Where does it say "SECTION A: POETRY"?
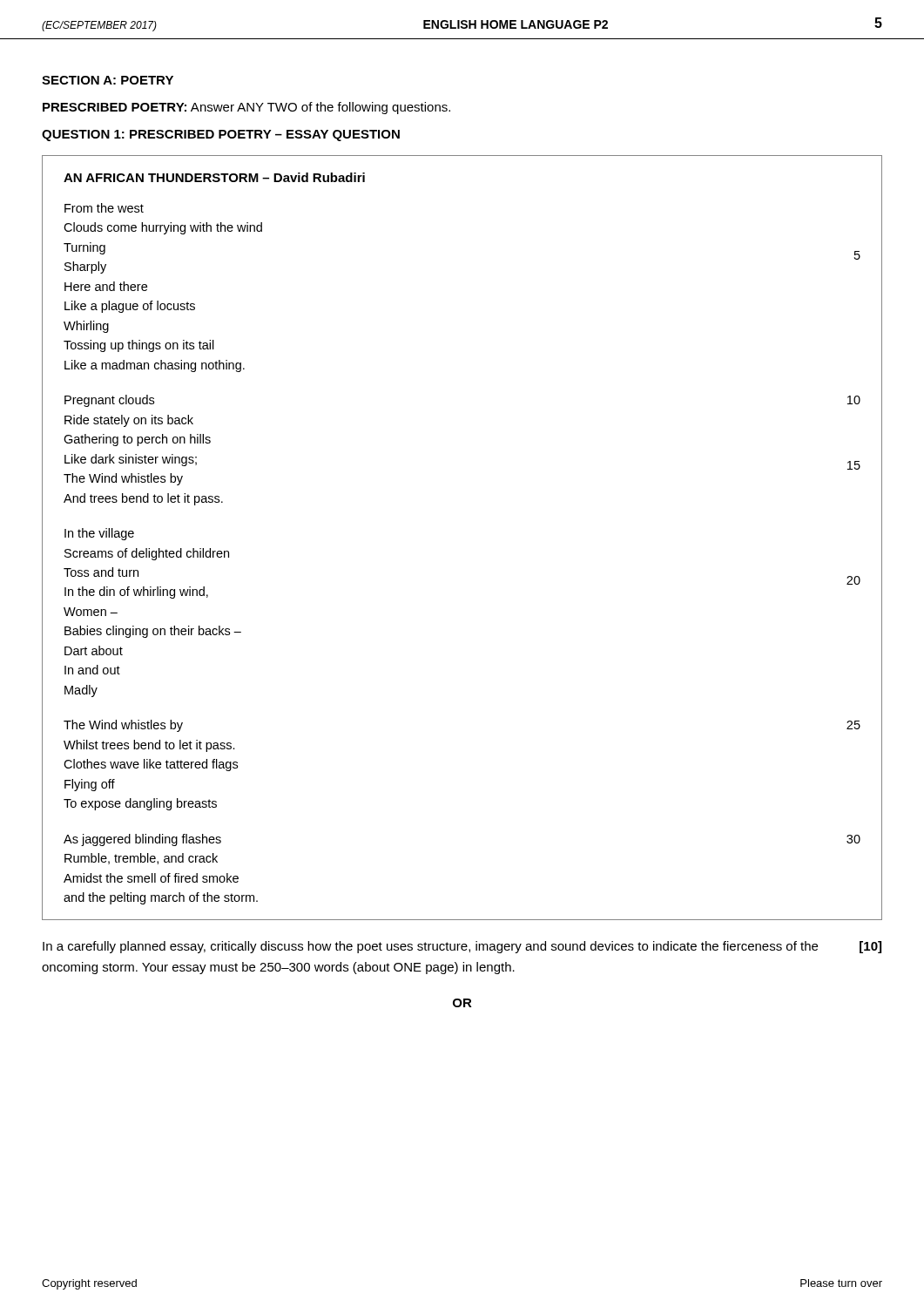 pyautogui.click(x=108, y=80)
